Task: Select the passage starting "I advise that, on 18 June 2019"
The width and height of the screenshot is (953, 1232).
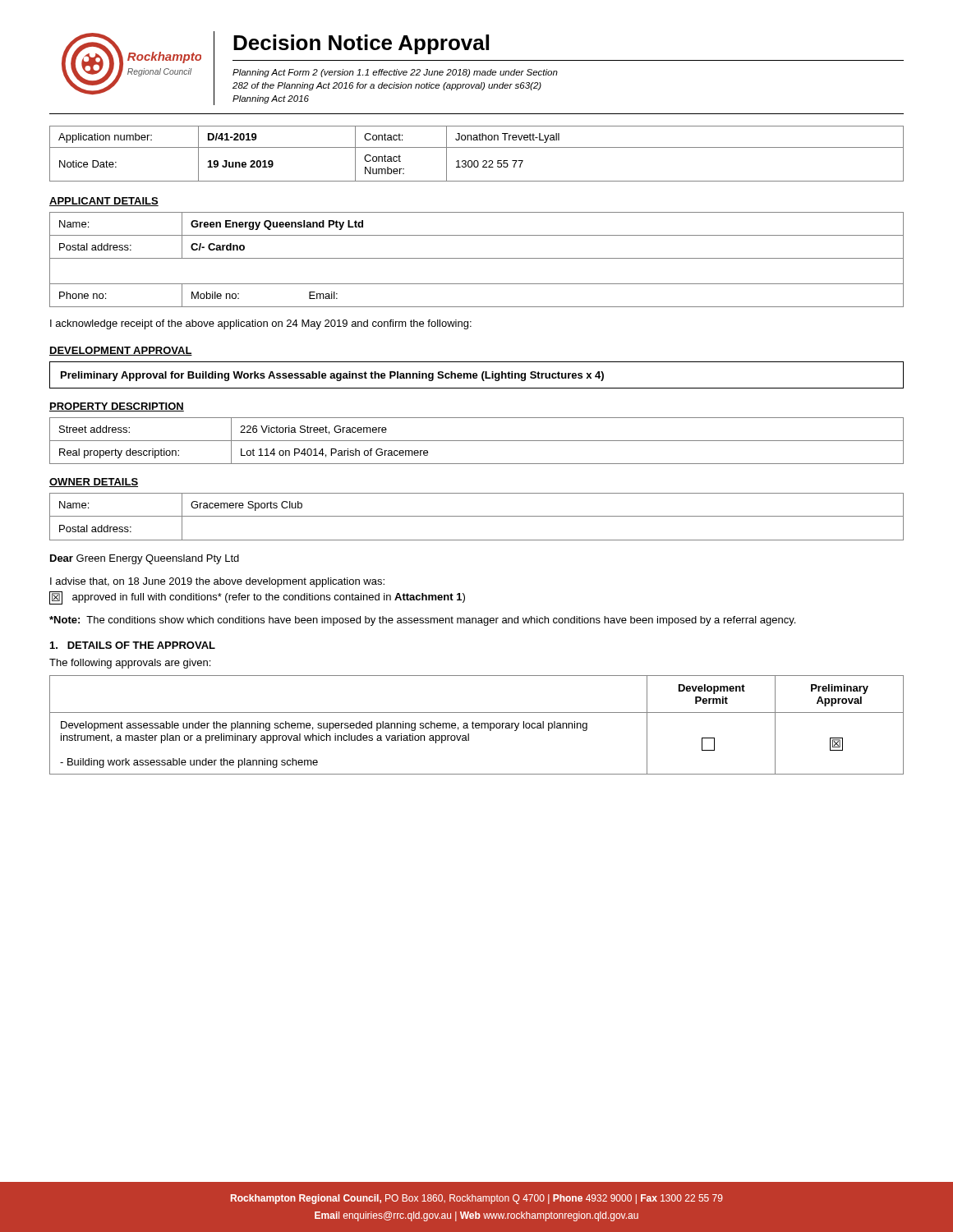Action: click(257, 590)
